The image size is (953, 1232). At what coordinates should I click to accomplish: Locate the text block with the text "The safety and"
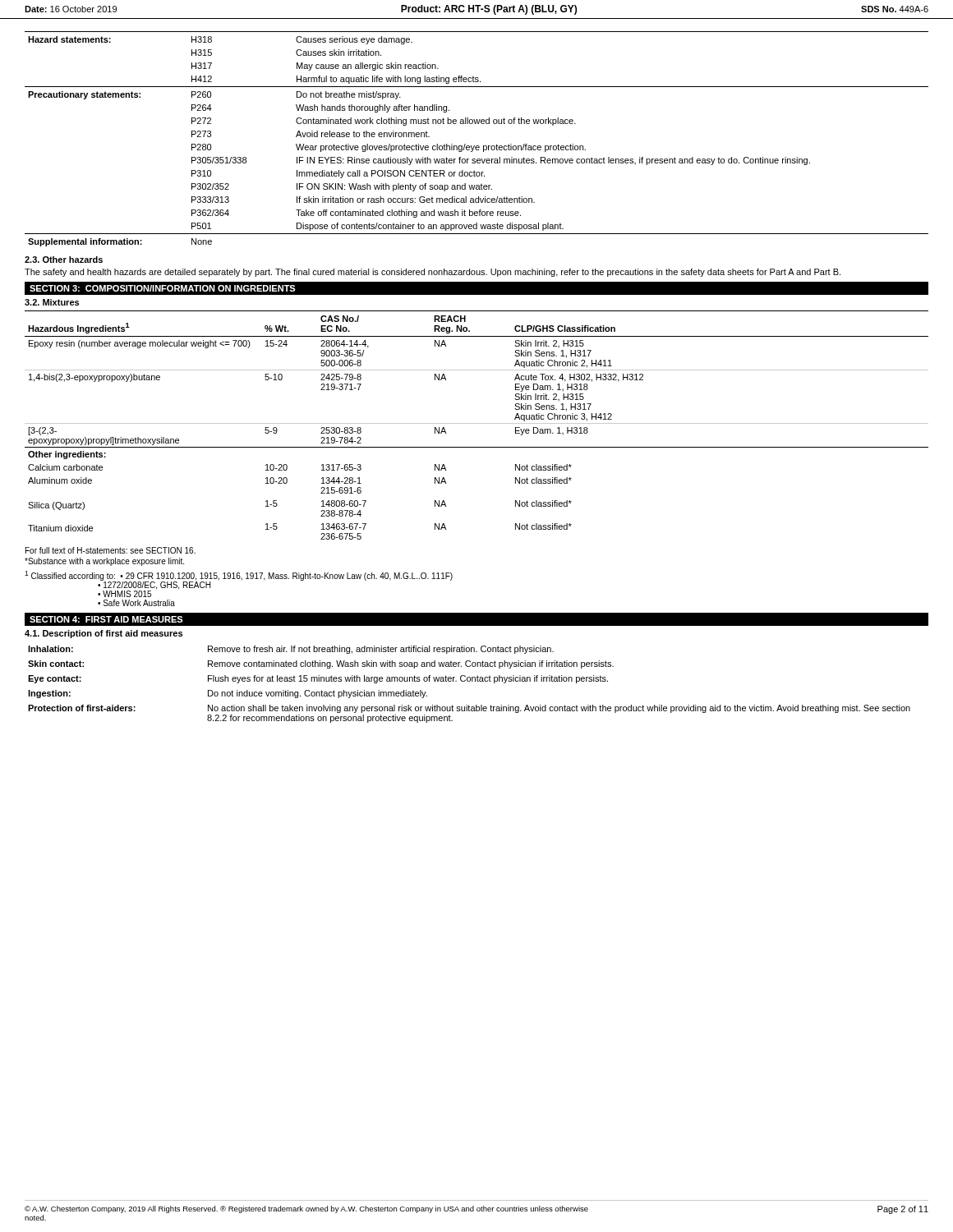pyautogui.click(x=433, y=272)
